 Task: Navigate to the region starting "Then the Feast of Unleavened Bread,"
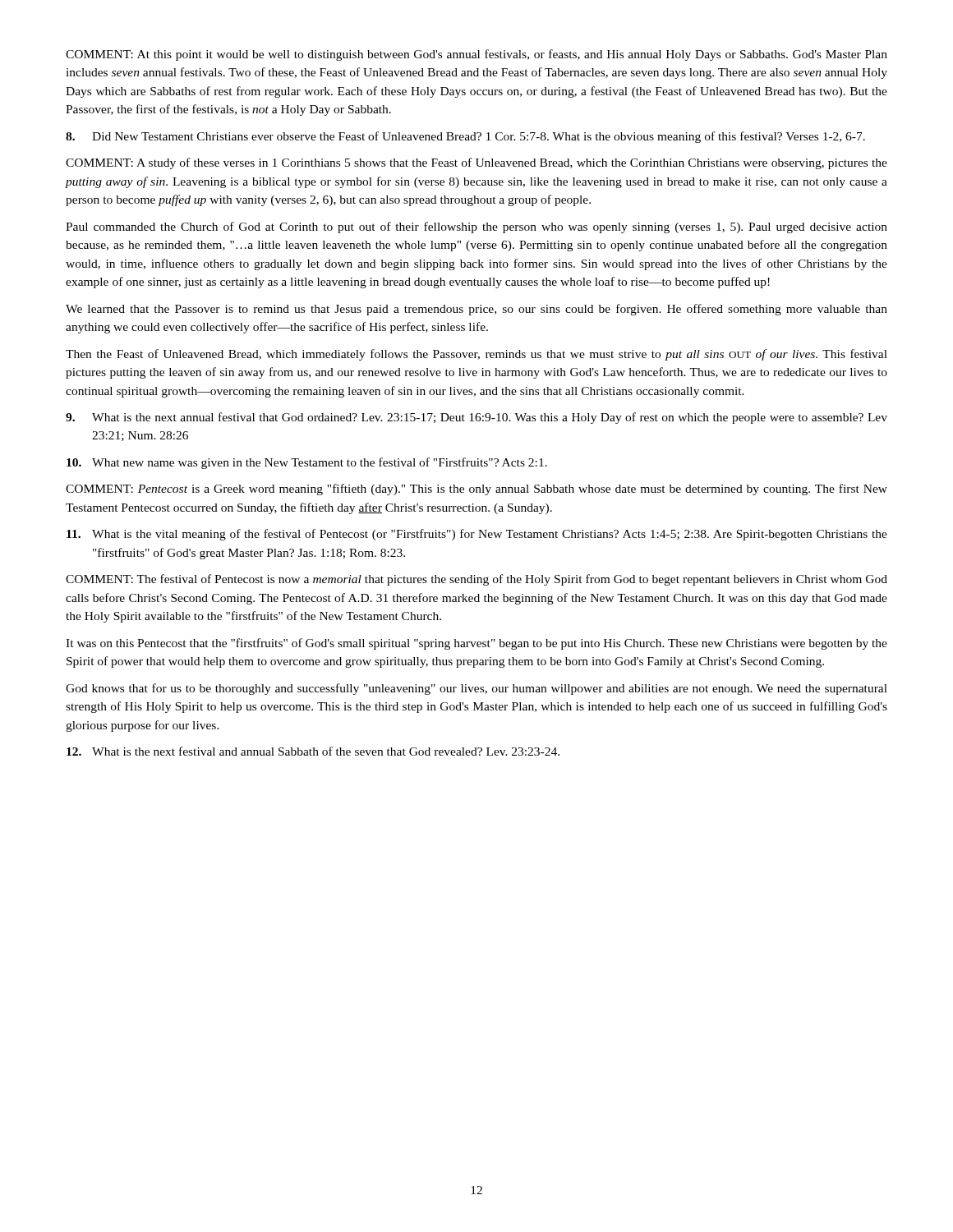coord(476,372)
